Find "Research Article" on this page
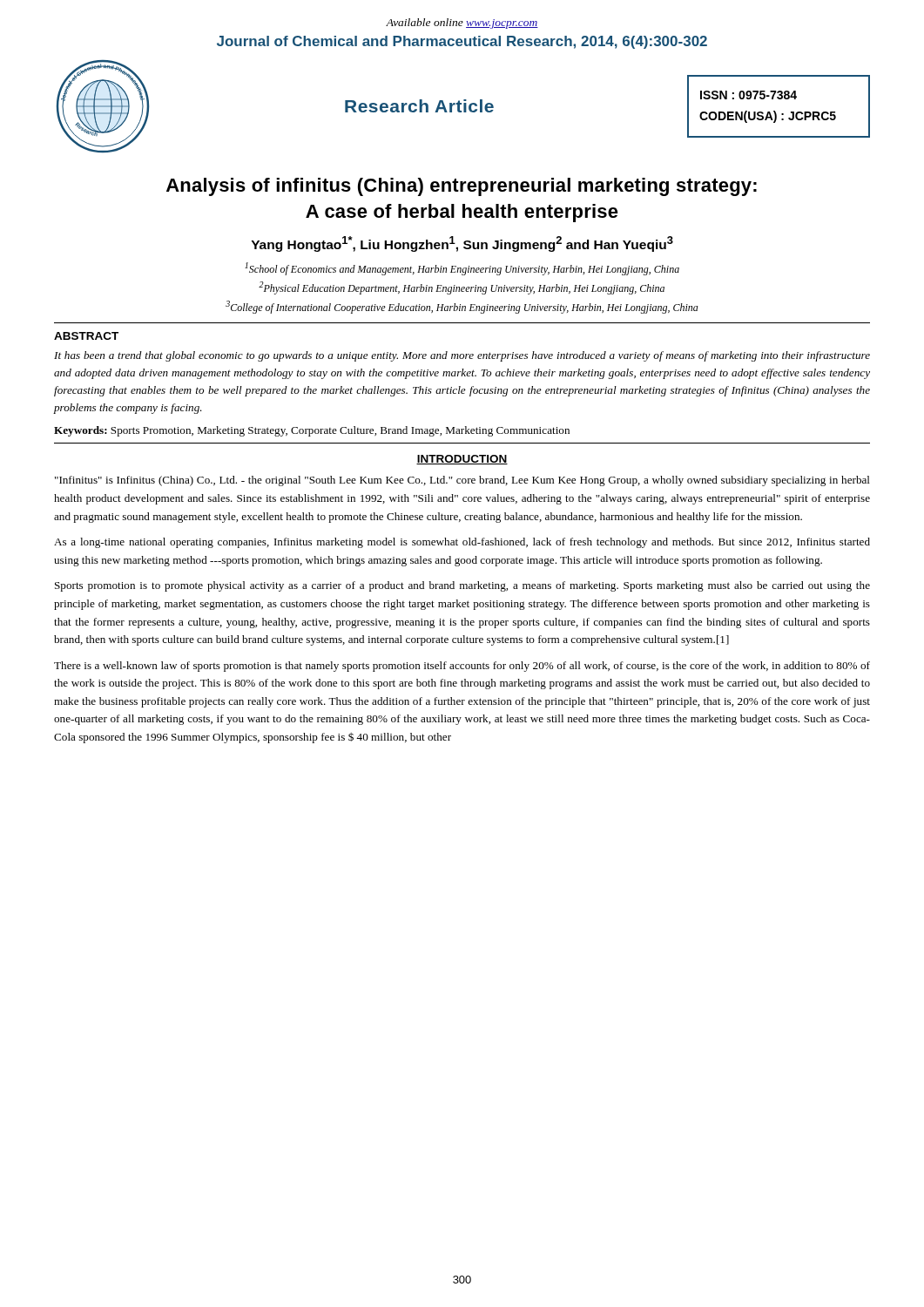 pos(419,106)
